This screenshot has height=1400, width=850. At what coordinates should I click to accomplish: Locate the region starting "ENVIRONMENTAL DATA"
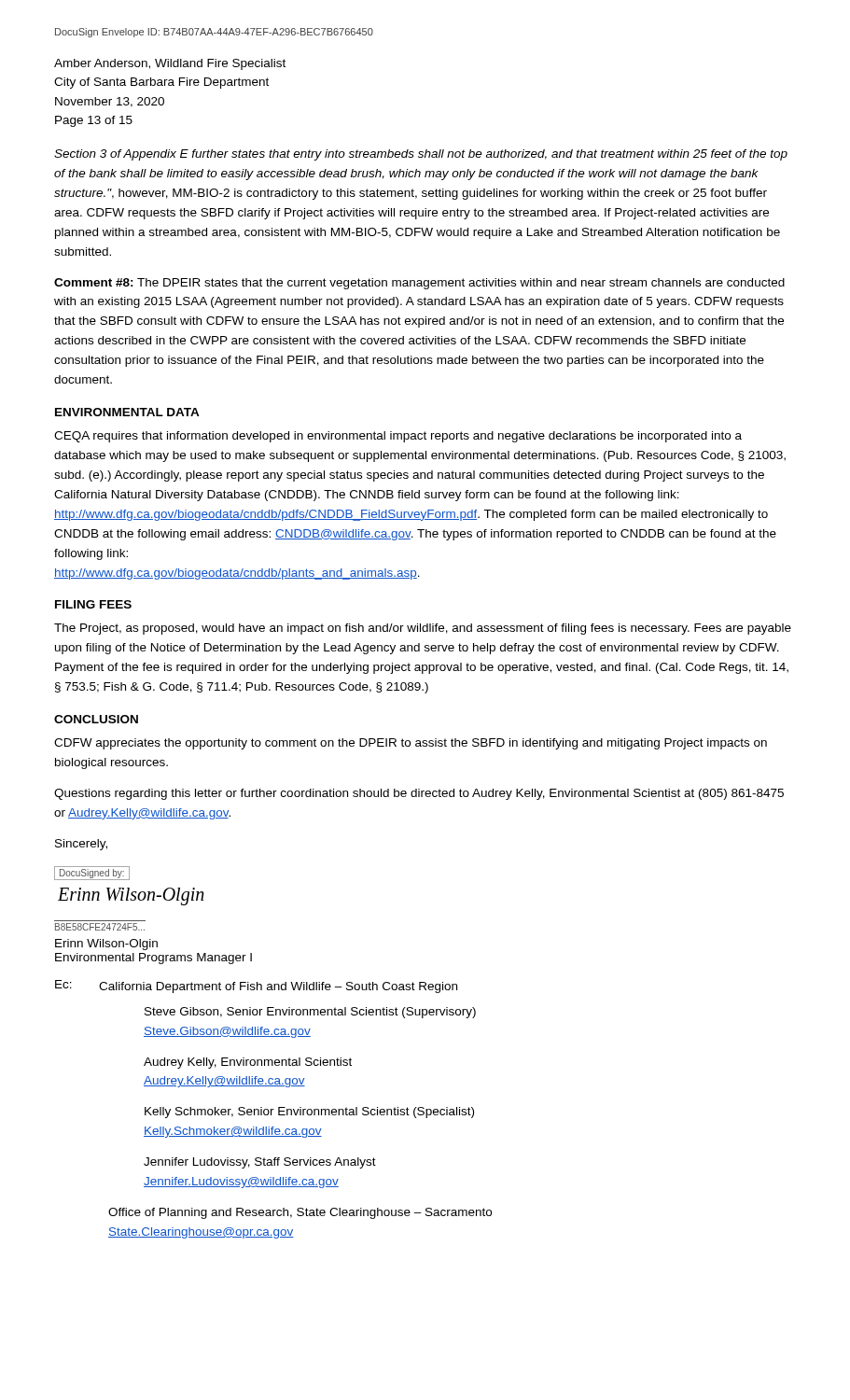[127, 412]
